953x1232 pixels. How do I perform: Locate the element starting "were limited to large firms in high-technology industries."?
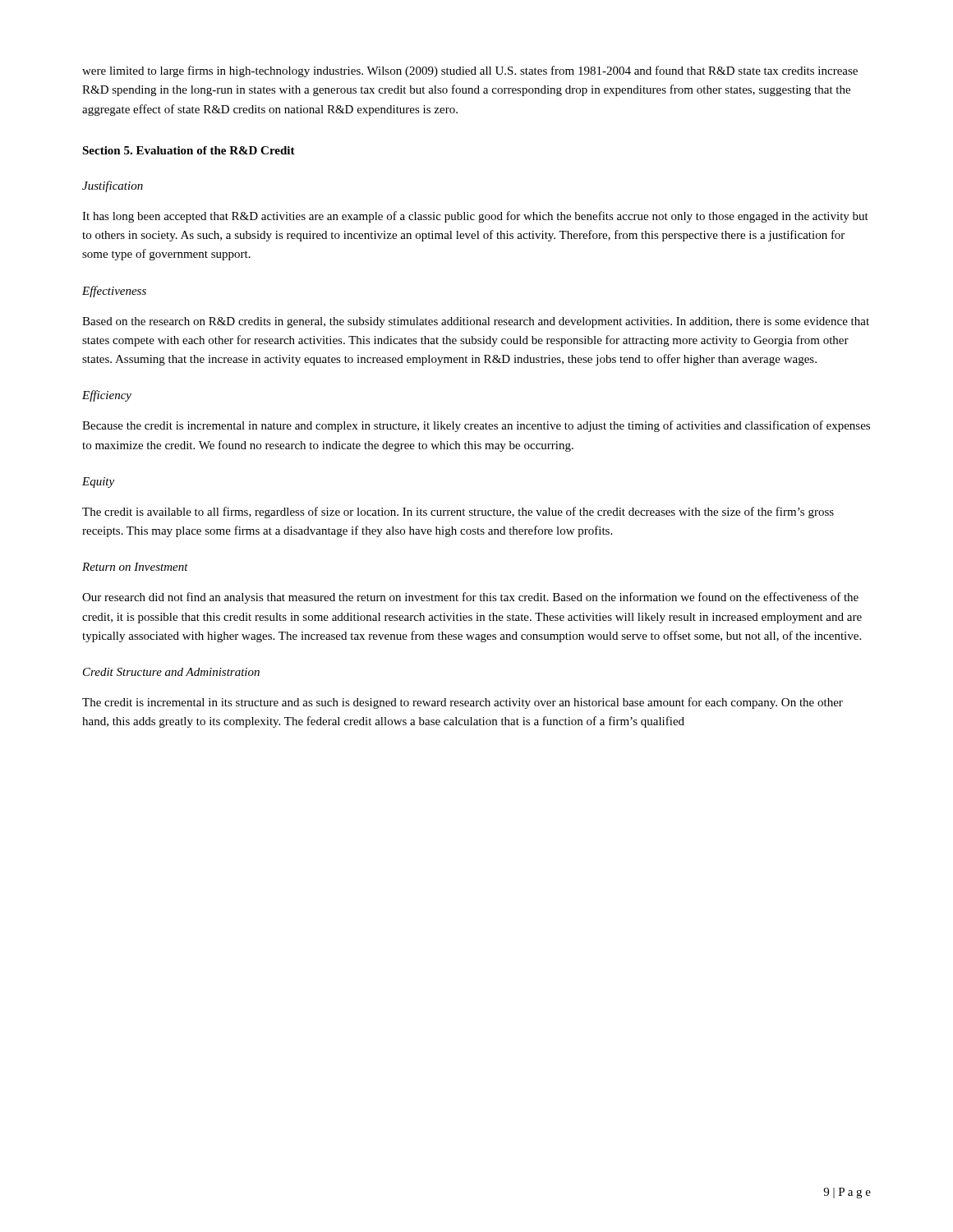[x=476, y=90]
